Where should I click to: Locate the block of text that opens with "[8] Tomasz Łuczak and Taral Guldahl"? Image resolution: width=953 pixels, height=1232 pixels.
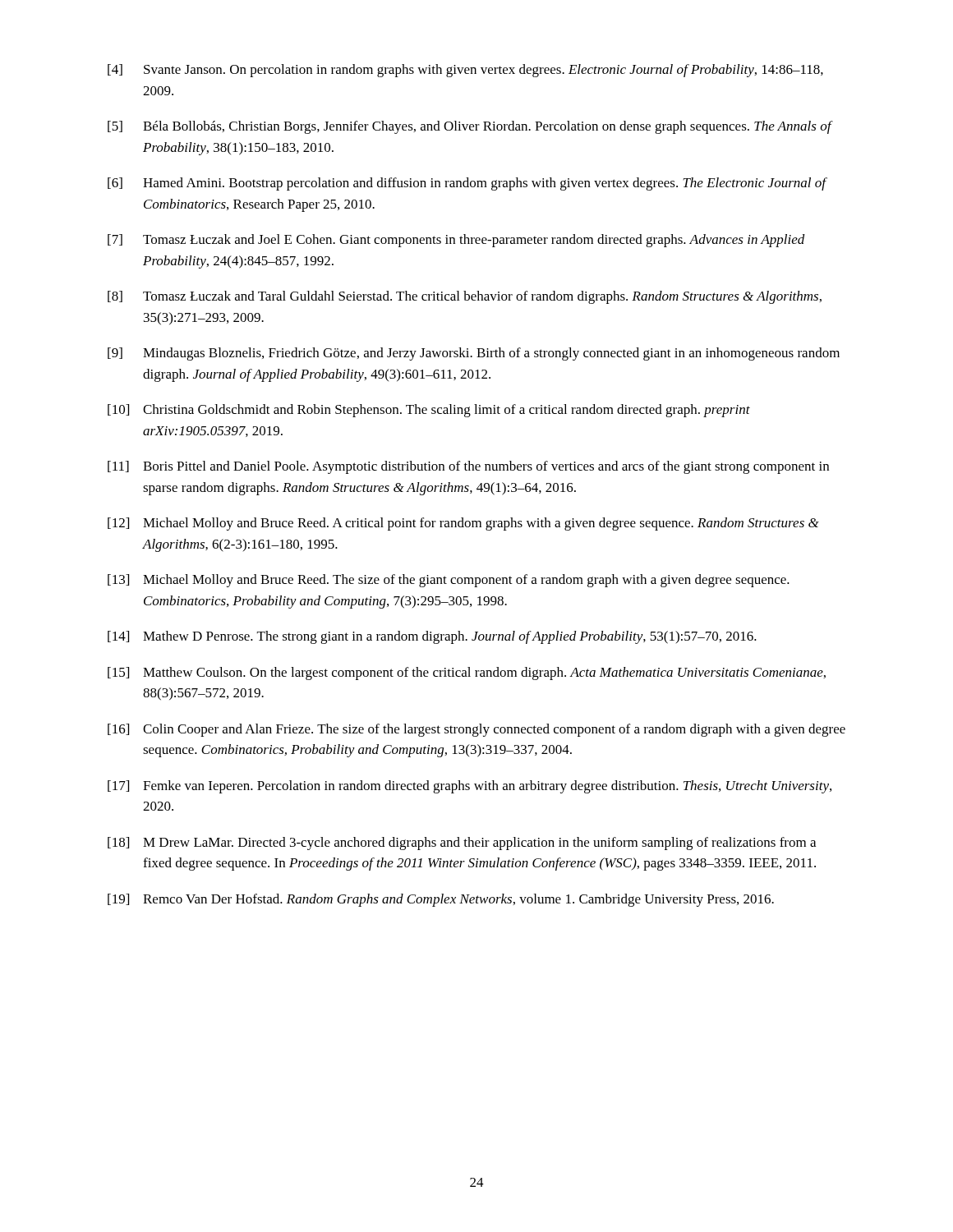coord(476,307)
